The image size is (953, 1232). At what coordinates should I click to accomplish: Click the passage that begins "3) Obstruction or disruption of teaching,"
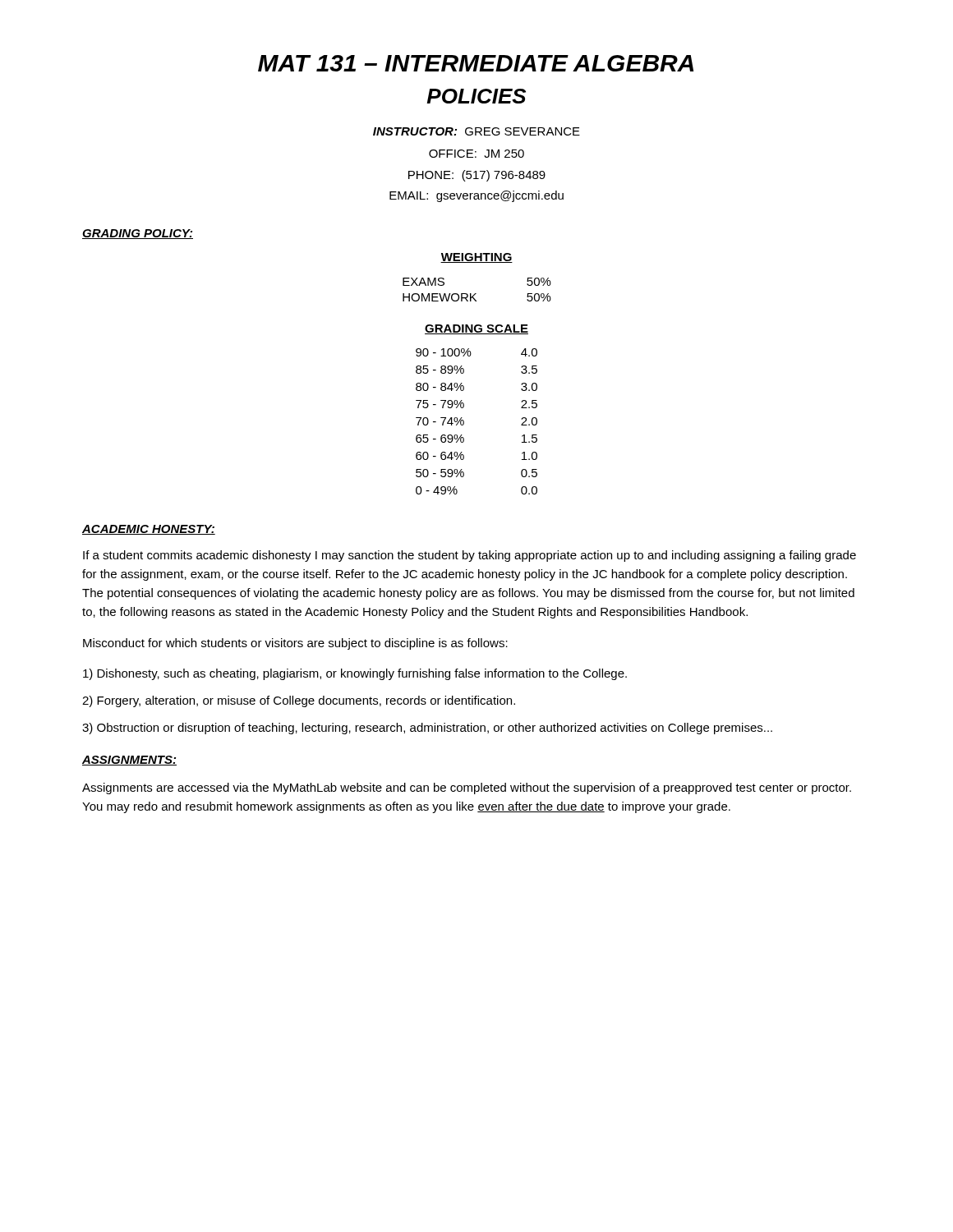428,727
